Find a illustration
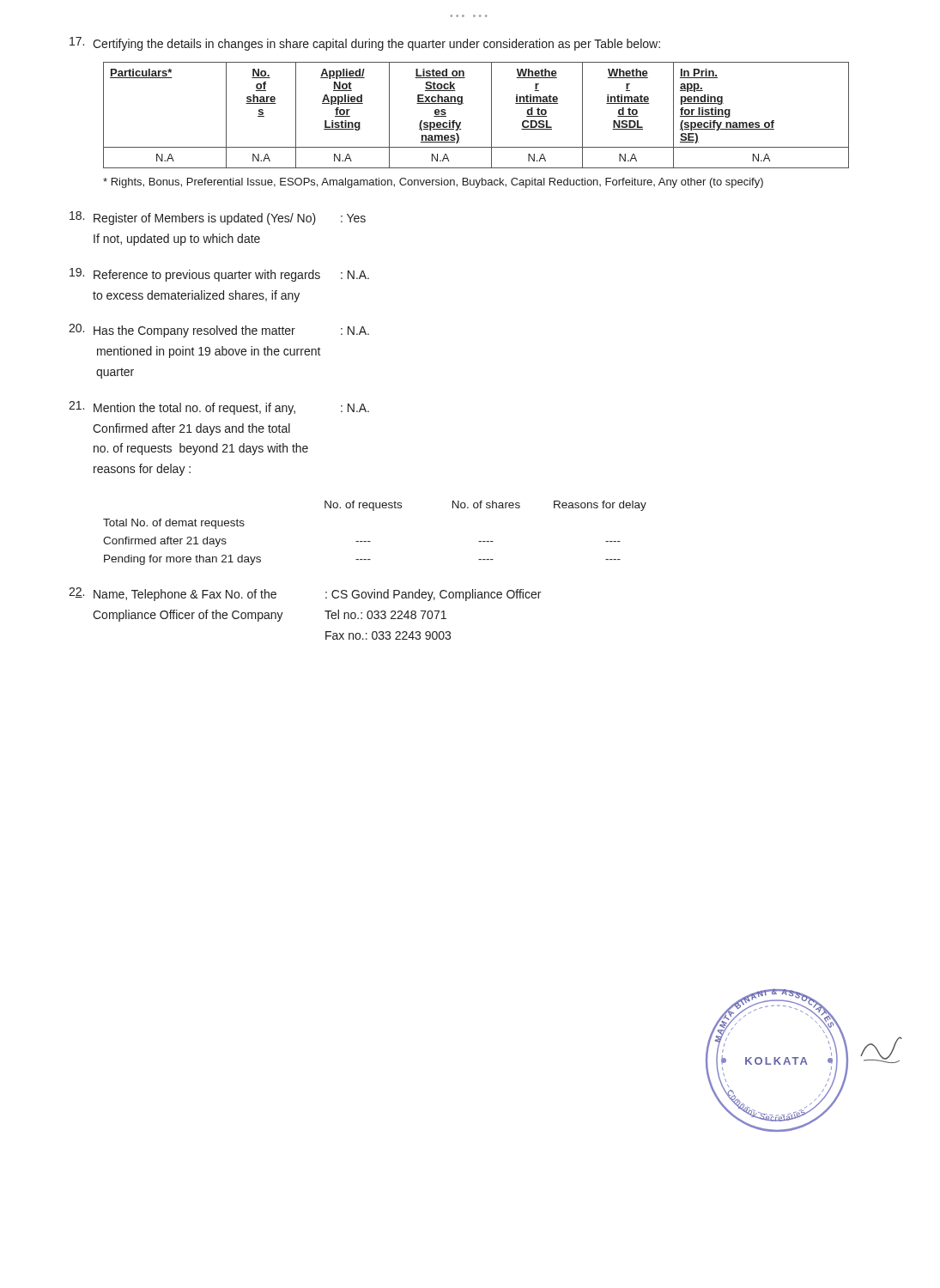 (x=781, y=1058)
